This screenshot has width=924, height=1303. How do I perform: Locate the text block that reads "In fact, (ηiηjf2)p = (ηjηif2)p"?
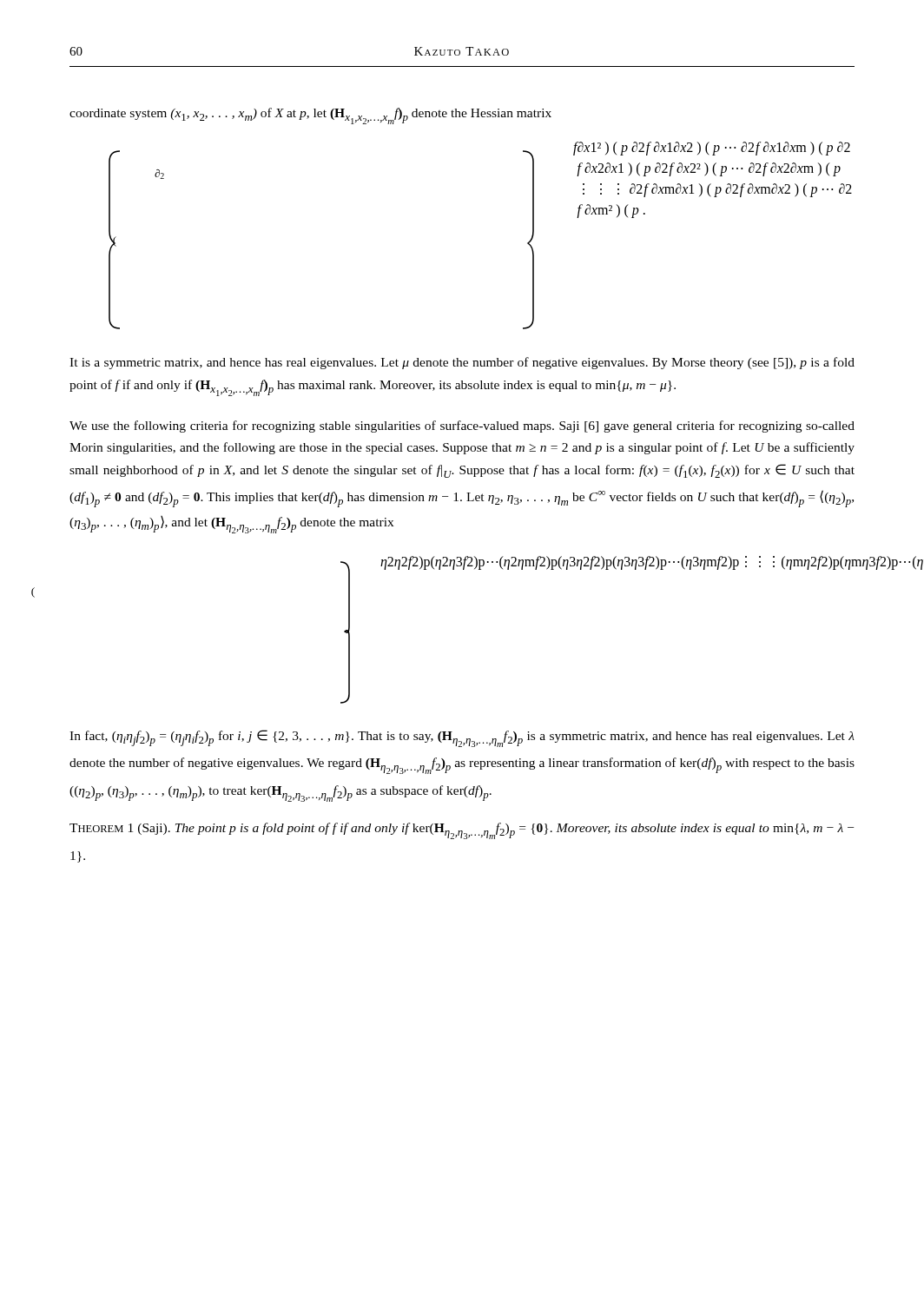pyautogui.click(x=462, y=765)
